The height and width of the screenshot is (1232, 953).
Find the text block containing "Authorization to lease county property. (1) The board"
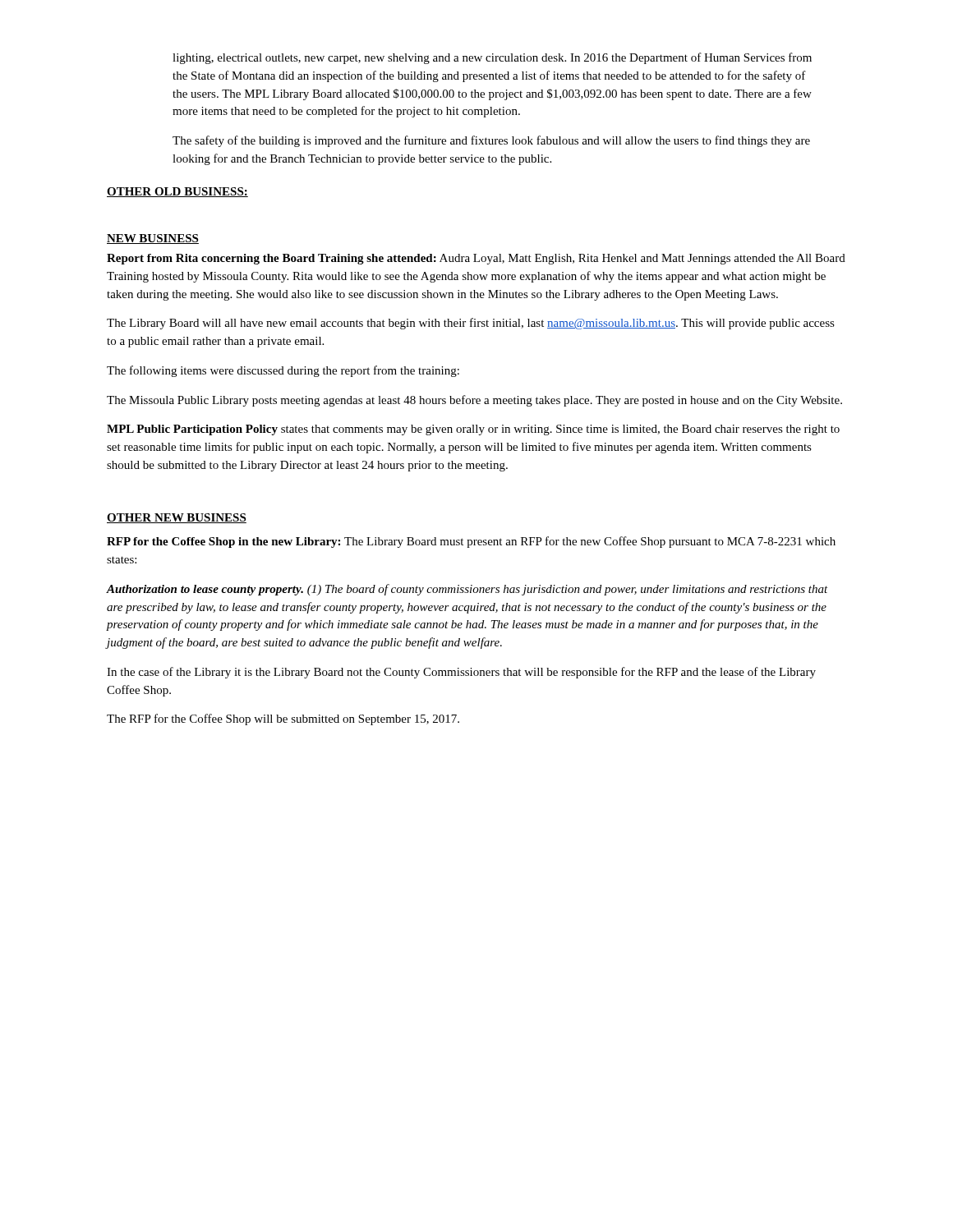[476, 616]
